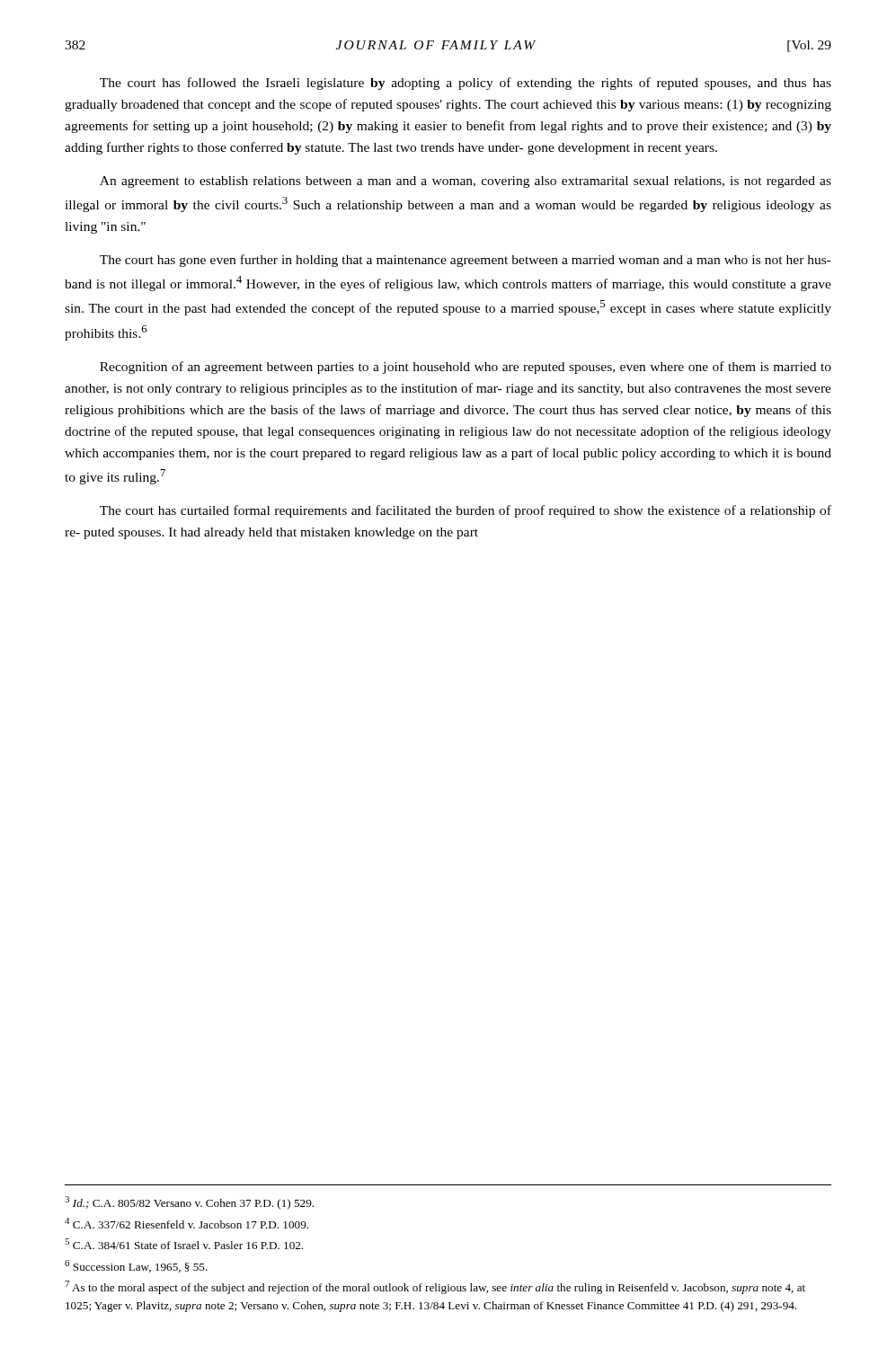Where is the passage that starts "Recognition of an agreement between parties to a"?
Screen dimensions: 1348x896
[x=448, y=421]
